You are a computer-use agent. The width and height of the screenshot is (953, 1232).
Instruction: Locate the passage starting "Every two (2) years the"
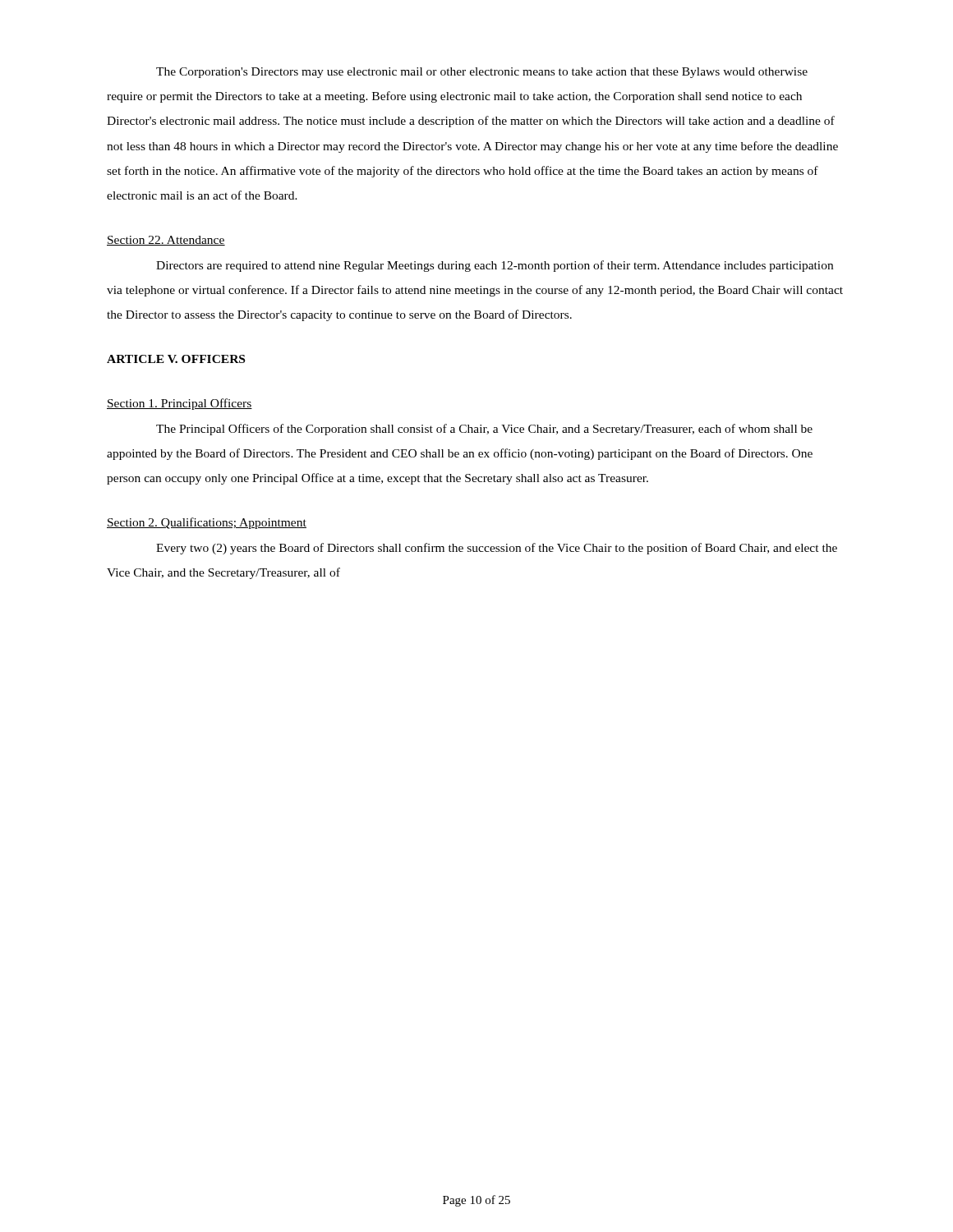[476, 560]
